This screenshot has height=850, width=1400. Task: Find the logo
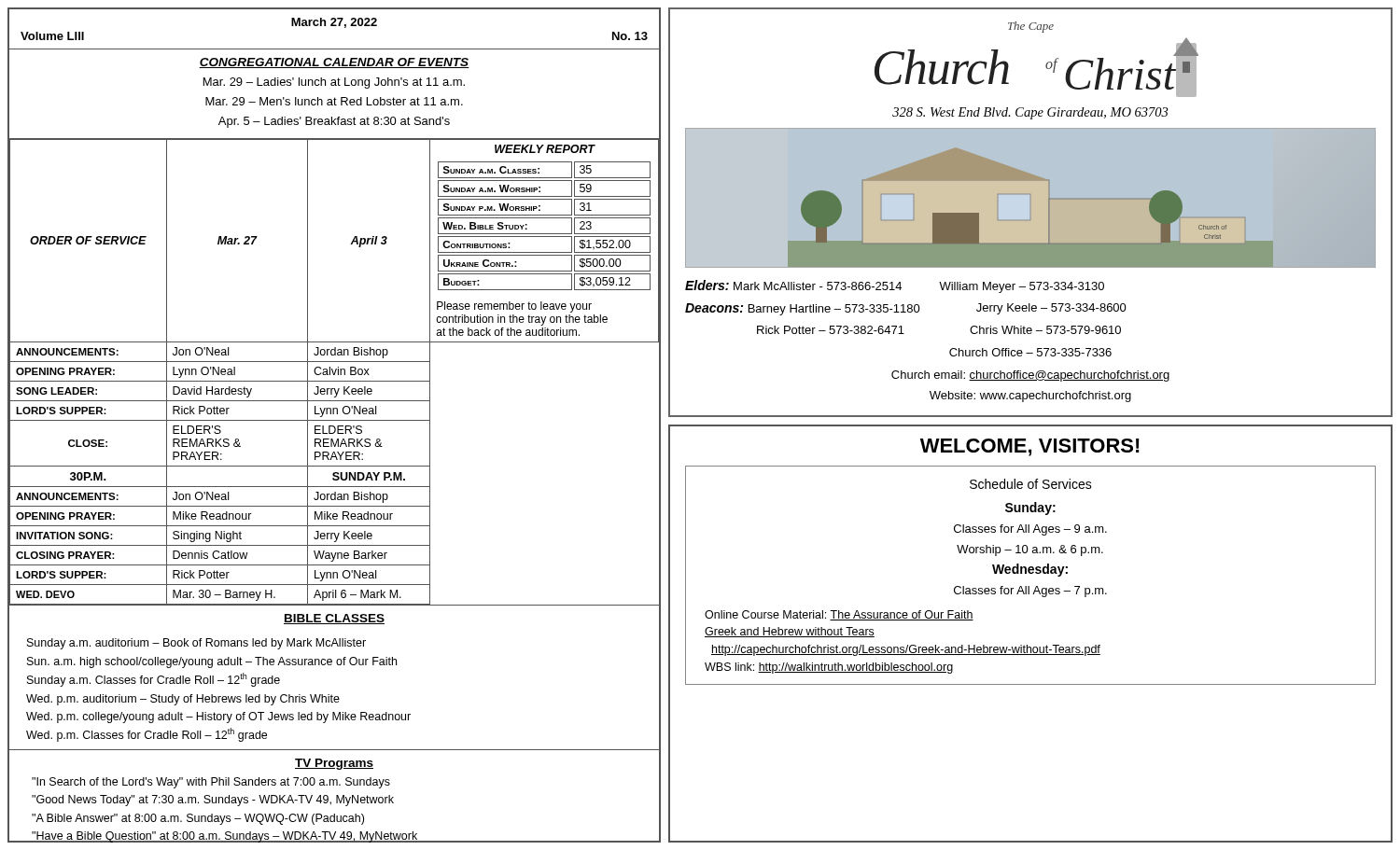(1030, 212)
